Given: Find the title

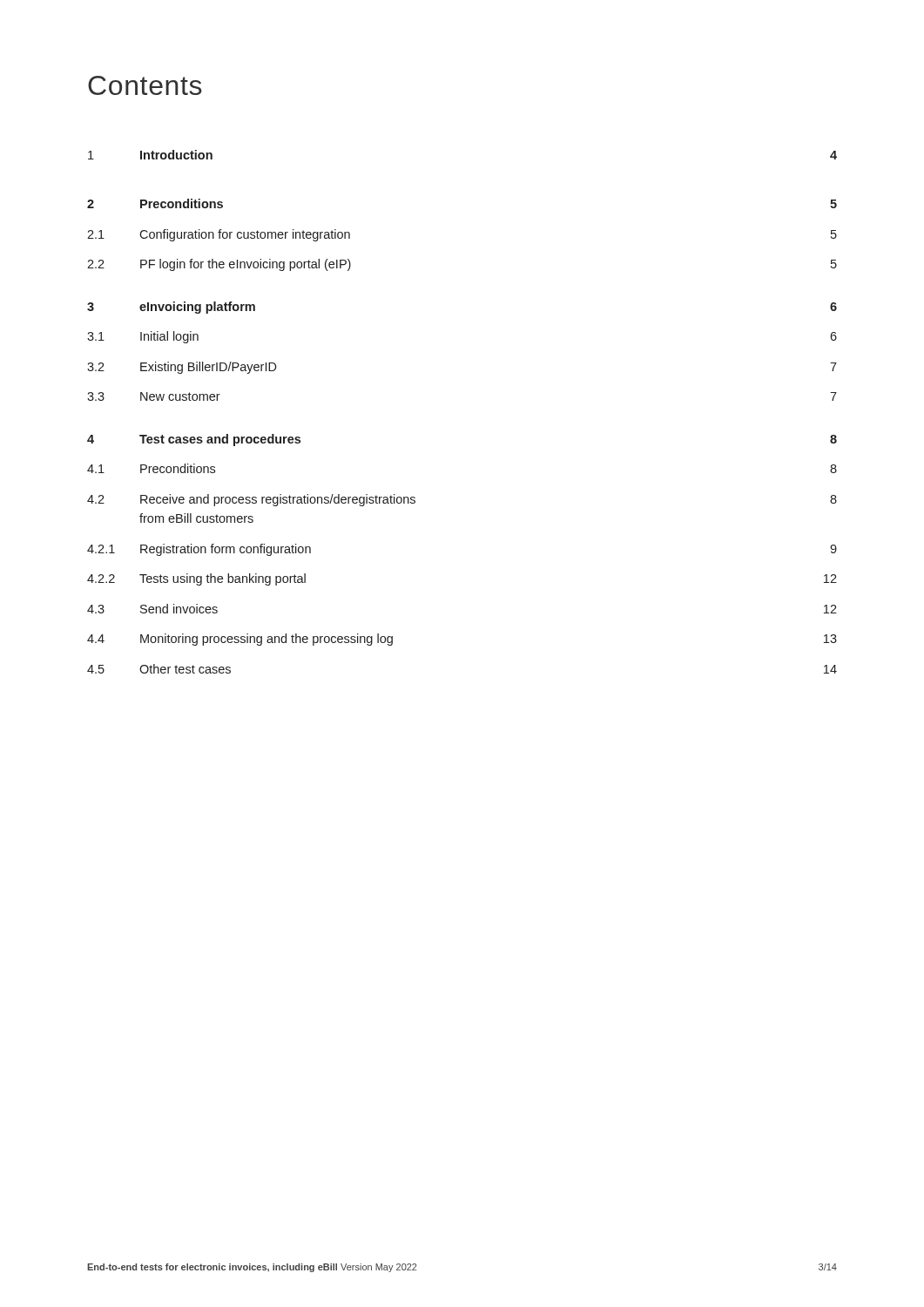Looking at the screenshot, I should pos(145,85).
